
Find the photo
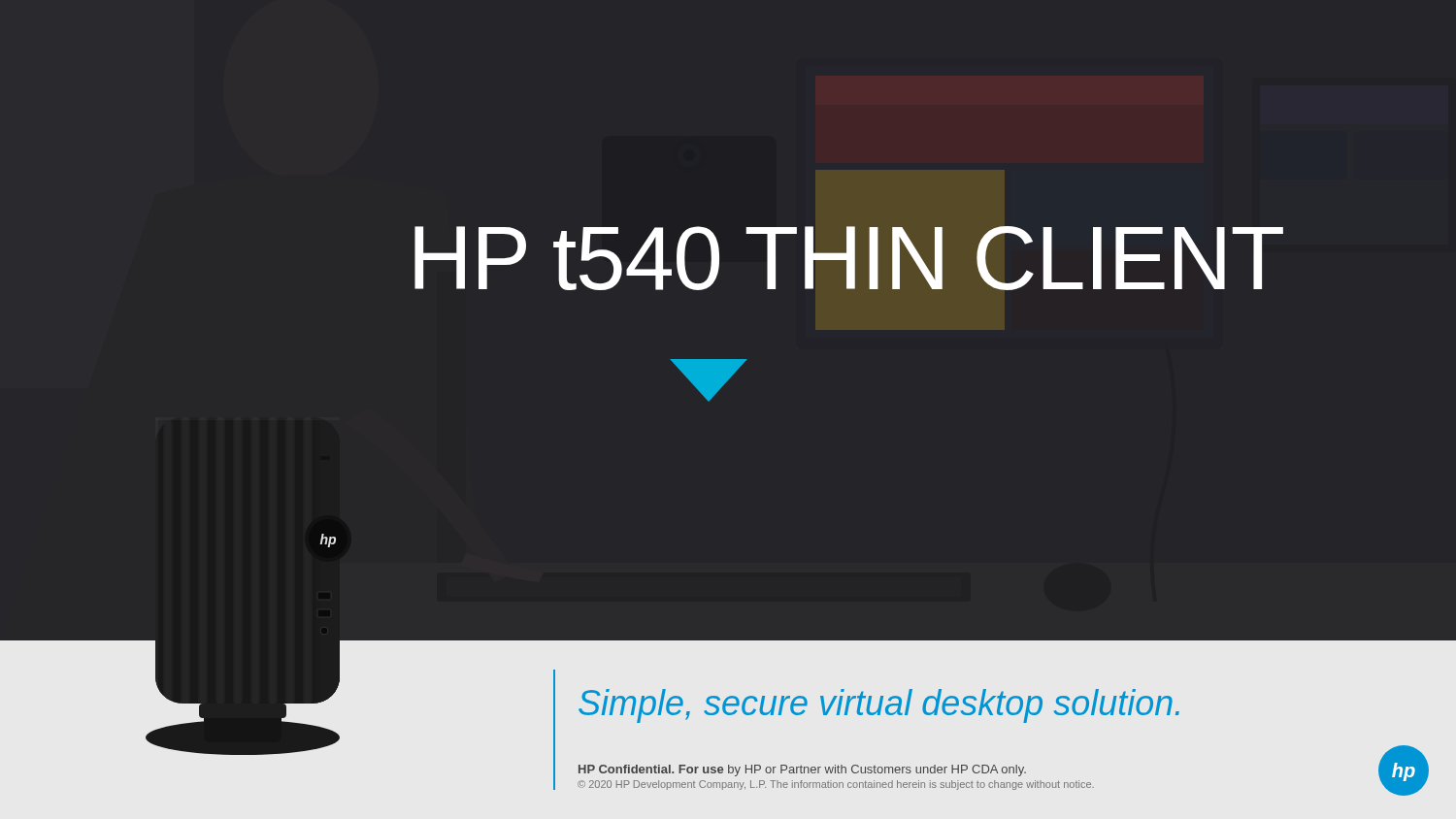point(728,320)
